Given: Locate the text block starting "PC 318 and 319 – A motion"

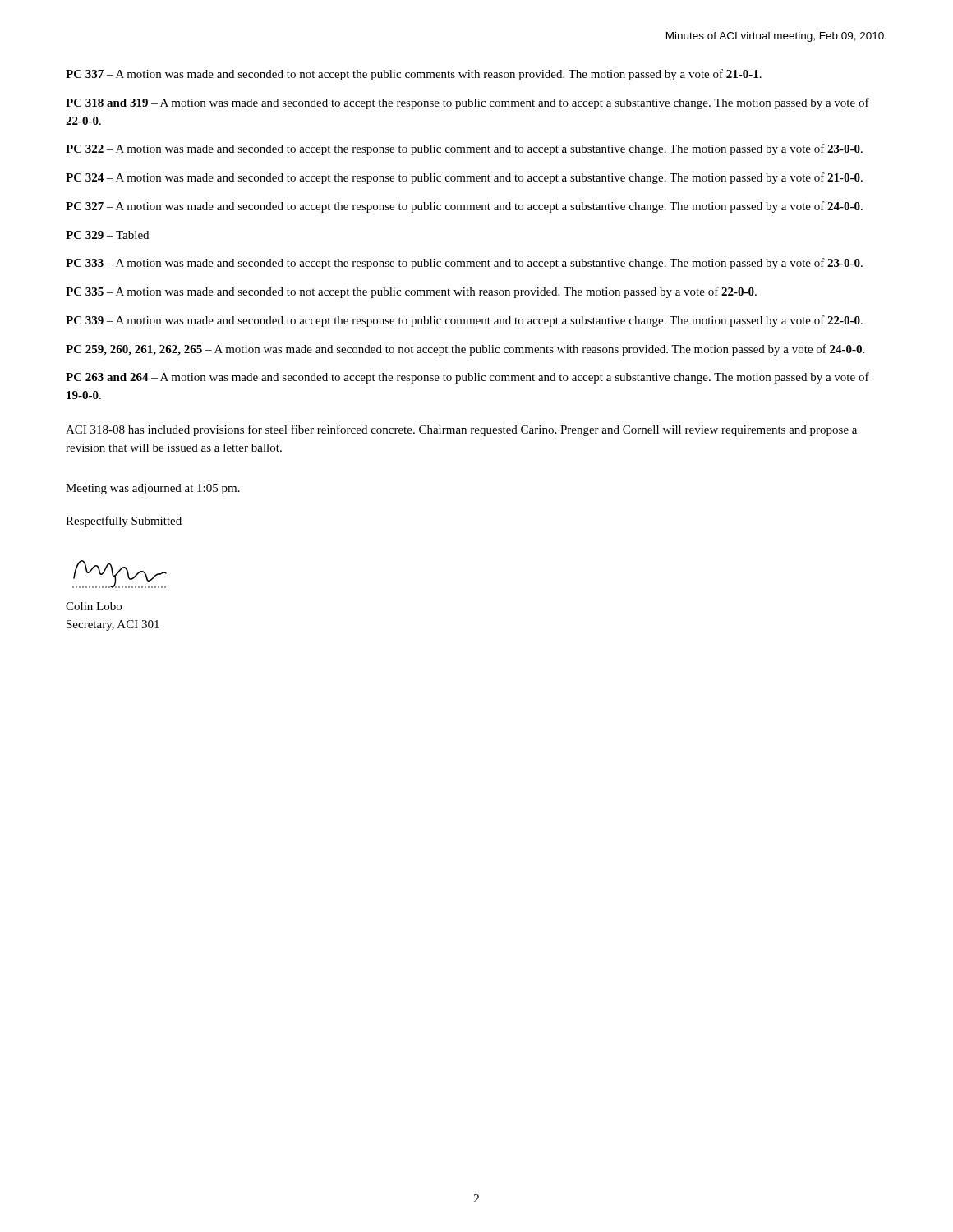Looking at the screenshot, I should [x=476, y=112].
